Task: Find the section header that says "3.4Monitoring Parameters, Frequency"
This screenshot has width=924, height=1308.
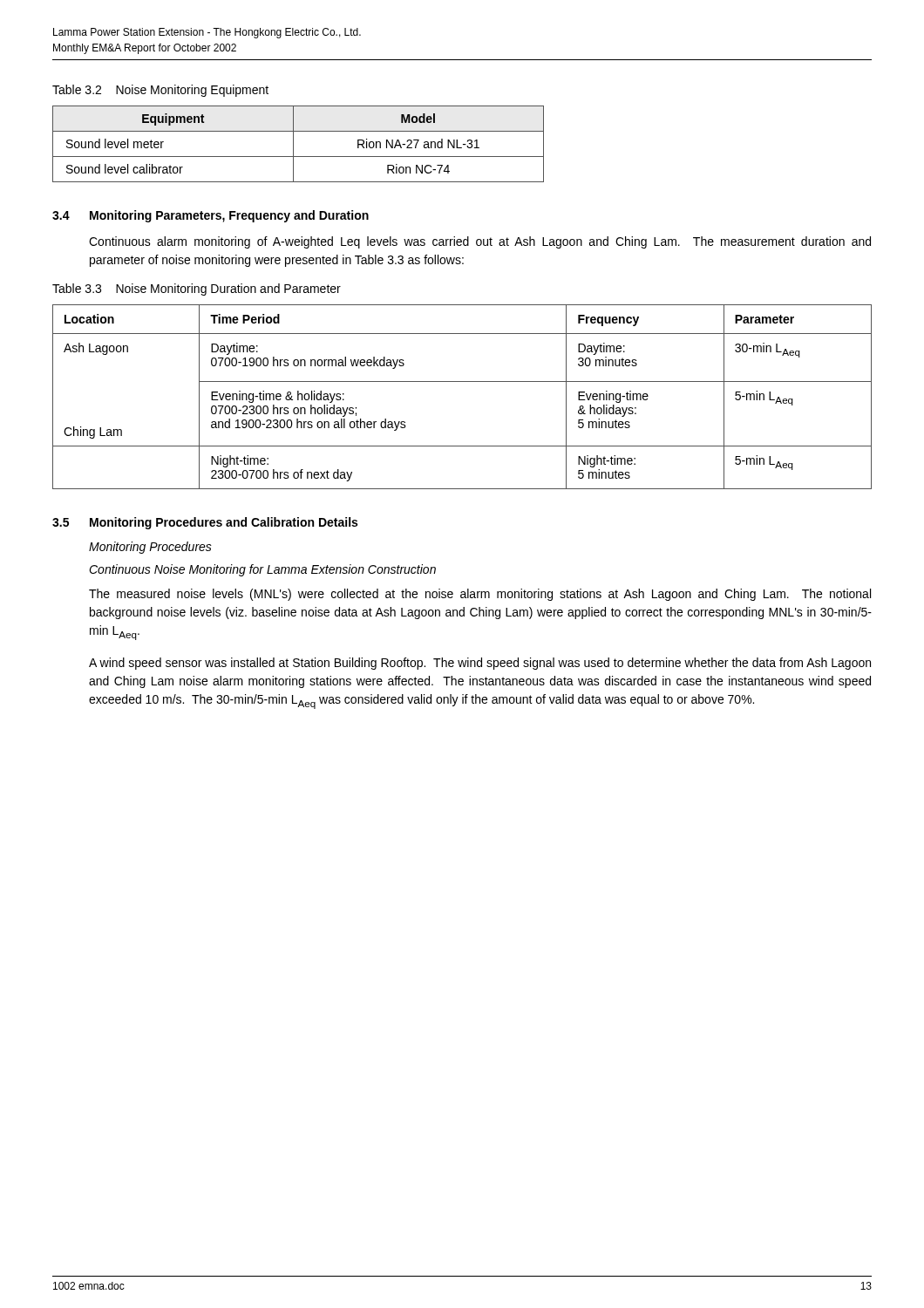Action: (211, 215)
